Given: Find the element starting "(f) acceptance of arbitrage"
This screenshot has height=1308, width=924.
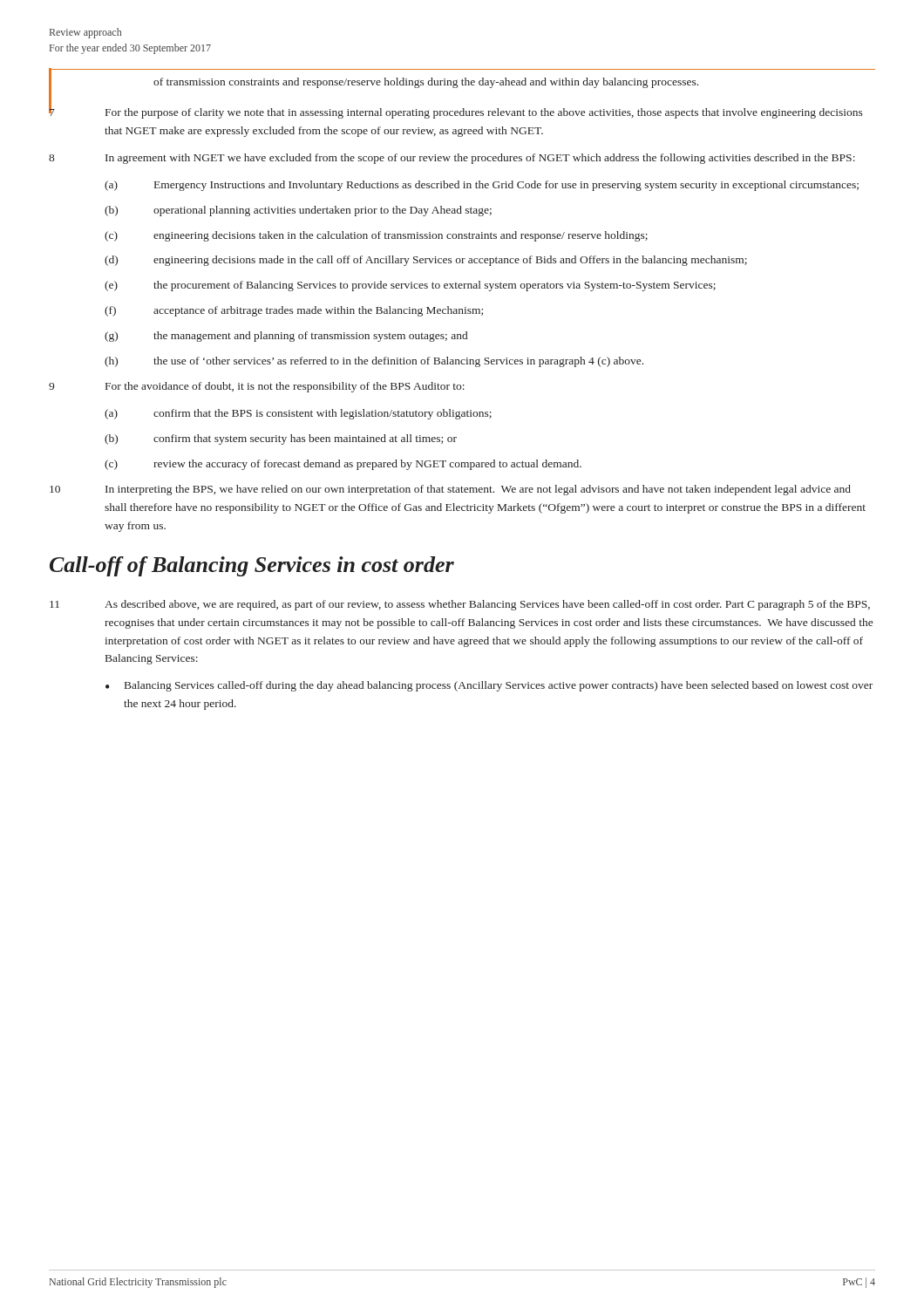Looking at the screenshot, I should coord(490,311).
